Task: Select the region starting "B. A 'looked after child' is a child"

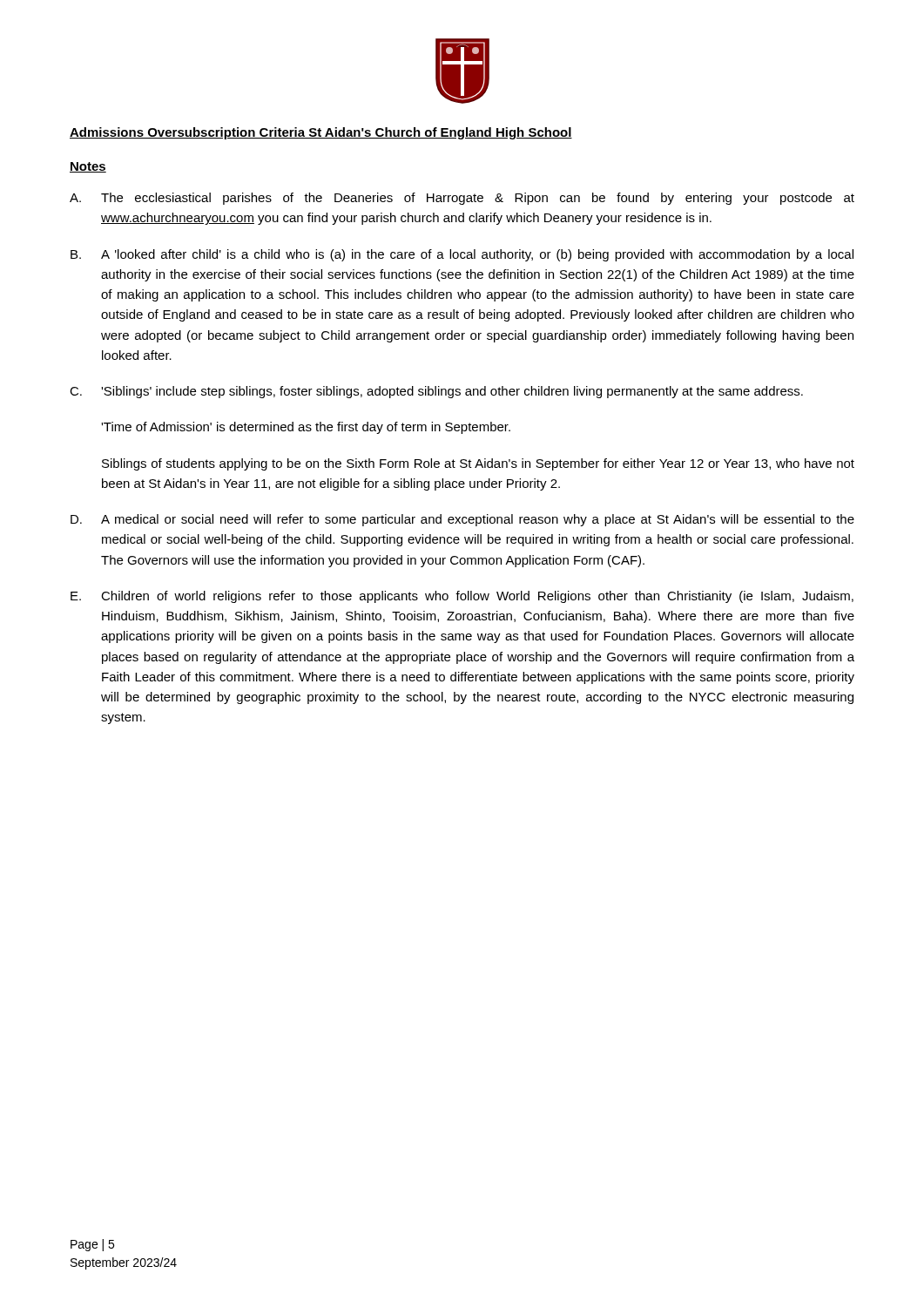Action: coord(462,304)
